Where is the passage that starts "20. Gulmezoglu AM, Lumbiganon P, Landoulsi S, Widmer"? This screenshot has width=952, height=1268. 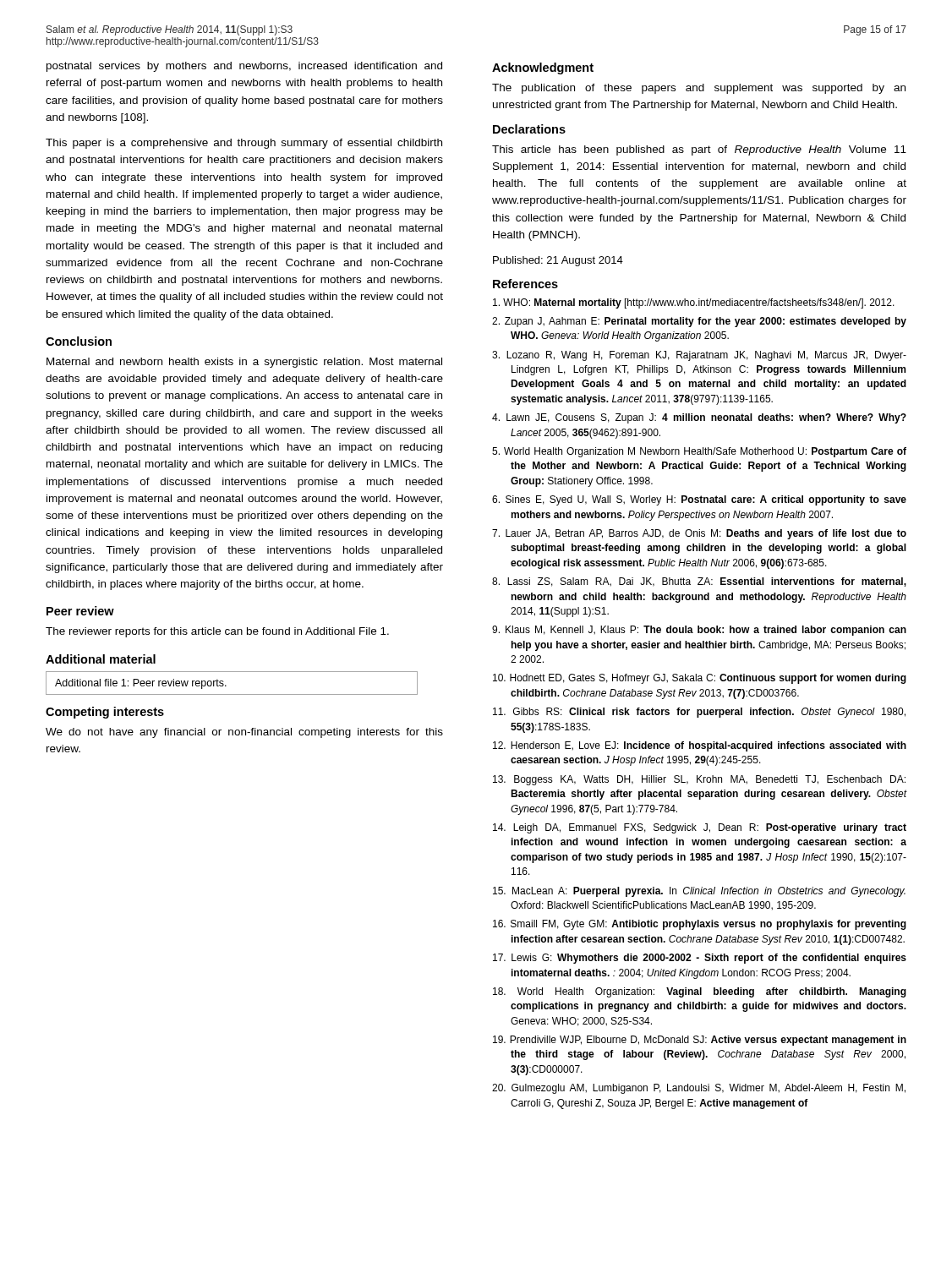699,1095
